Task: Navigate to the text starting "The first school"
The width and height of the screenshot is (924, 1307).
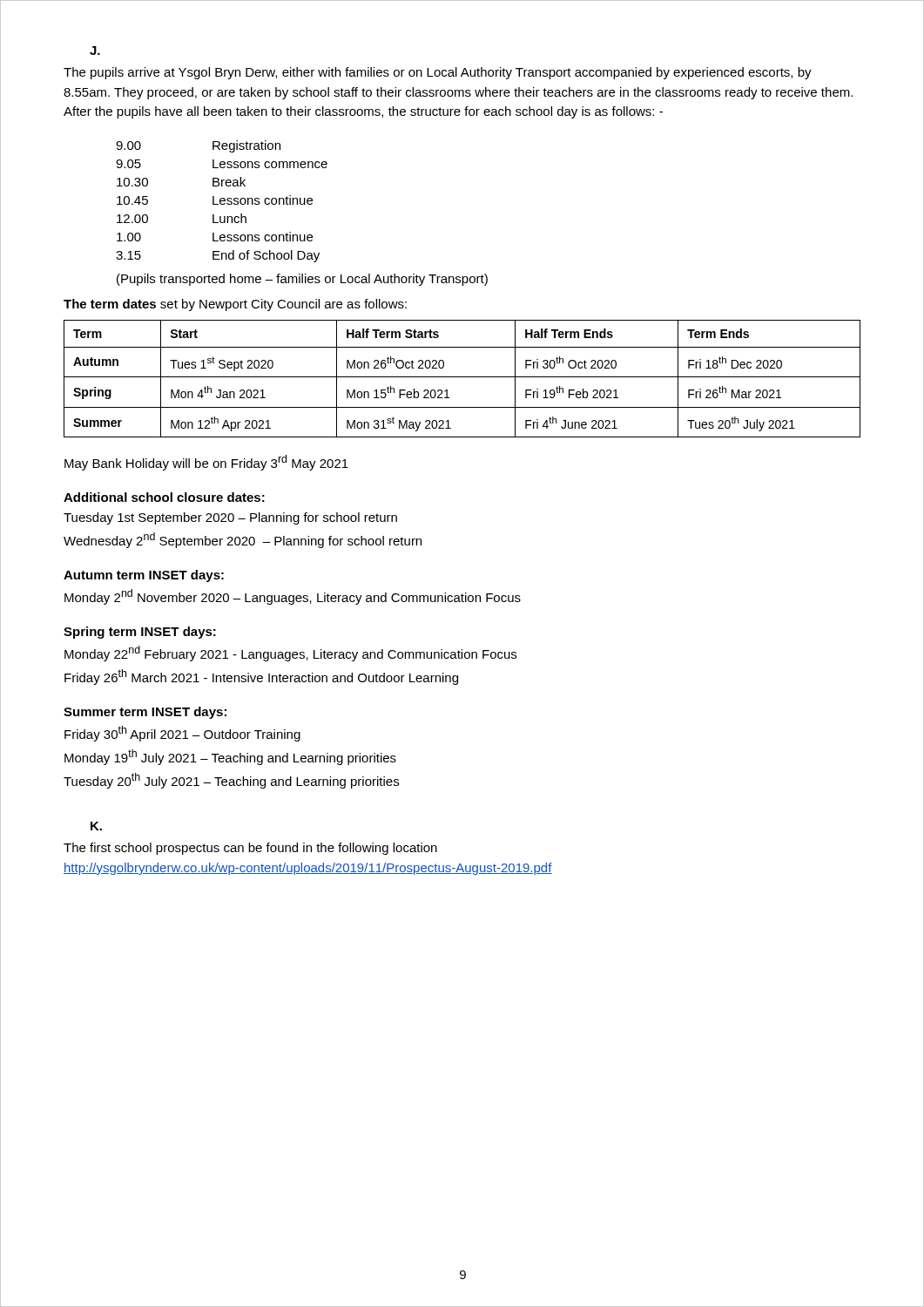Action: point(308,858)
